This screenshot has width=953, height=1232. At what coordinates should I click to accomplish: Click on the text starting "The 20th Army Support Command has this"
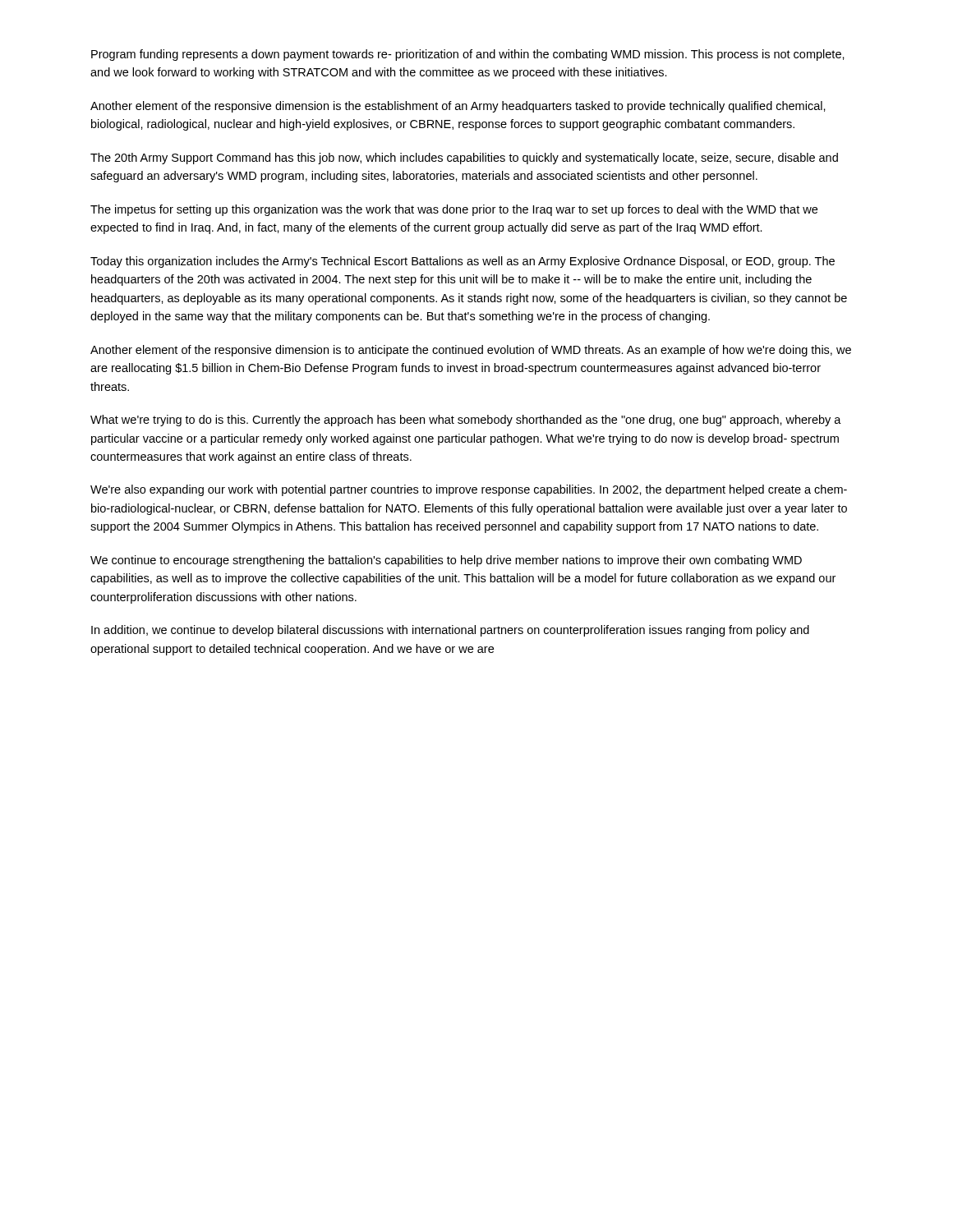coord(464,167)
